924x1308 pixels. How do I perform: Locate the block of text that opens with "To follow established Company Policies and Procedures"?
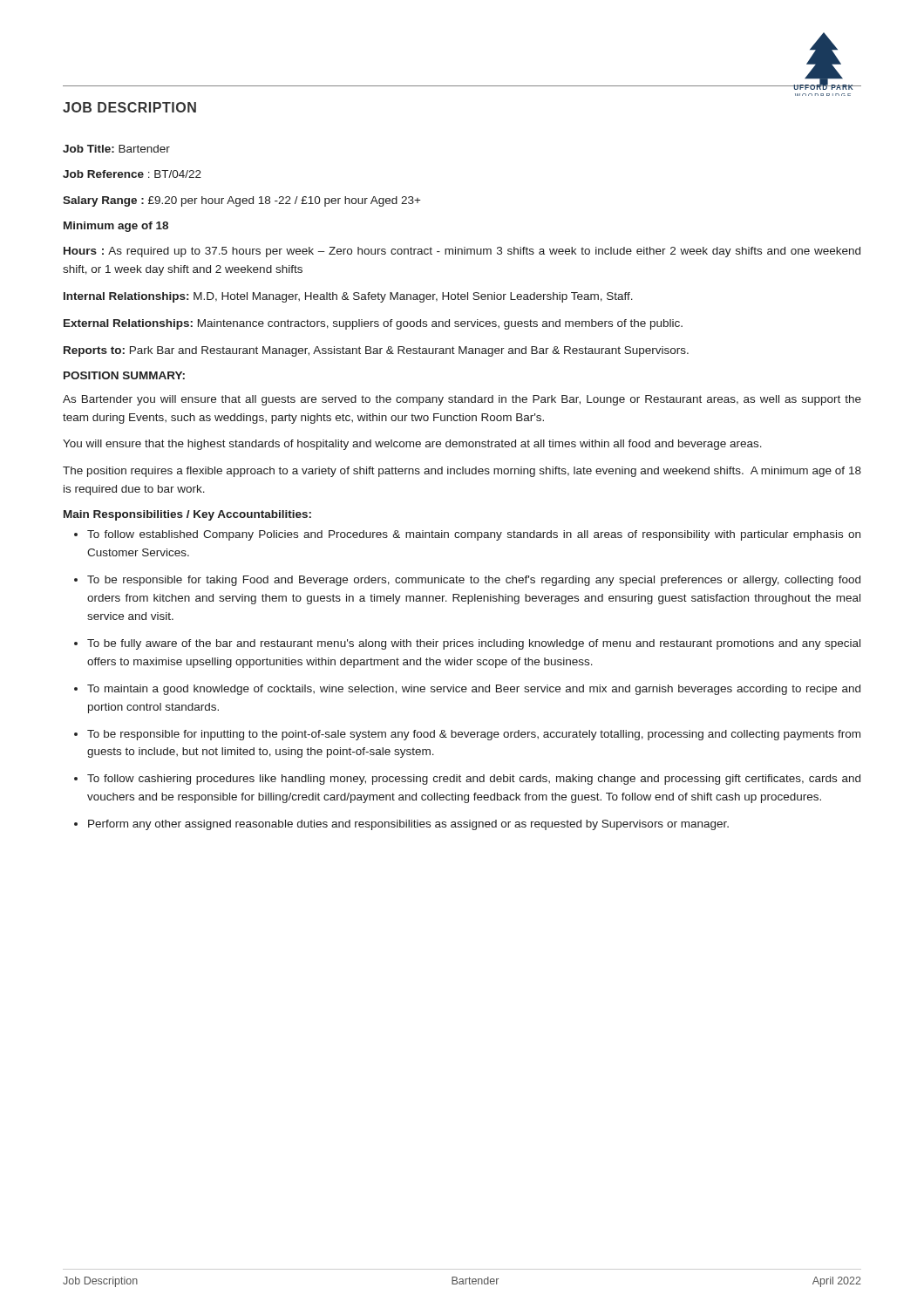pyautogui.click(x=474, y=543)
